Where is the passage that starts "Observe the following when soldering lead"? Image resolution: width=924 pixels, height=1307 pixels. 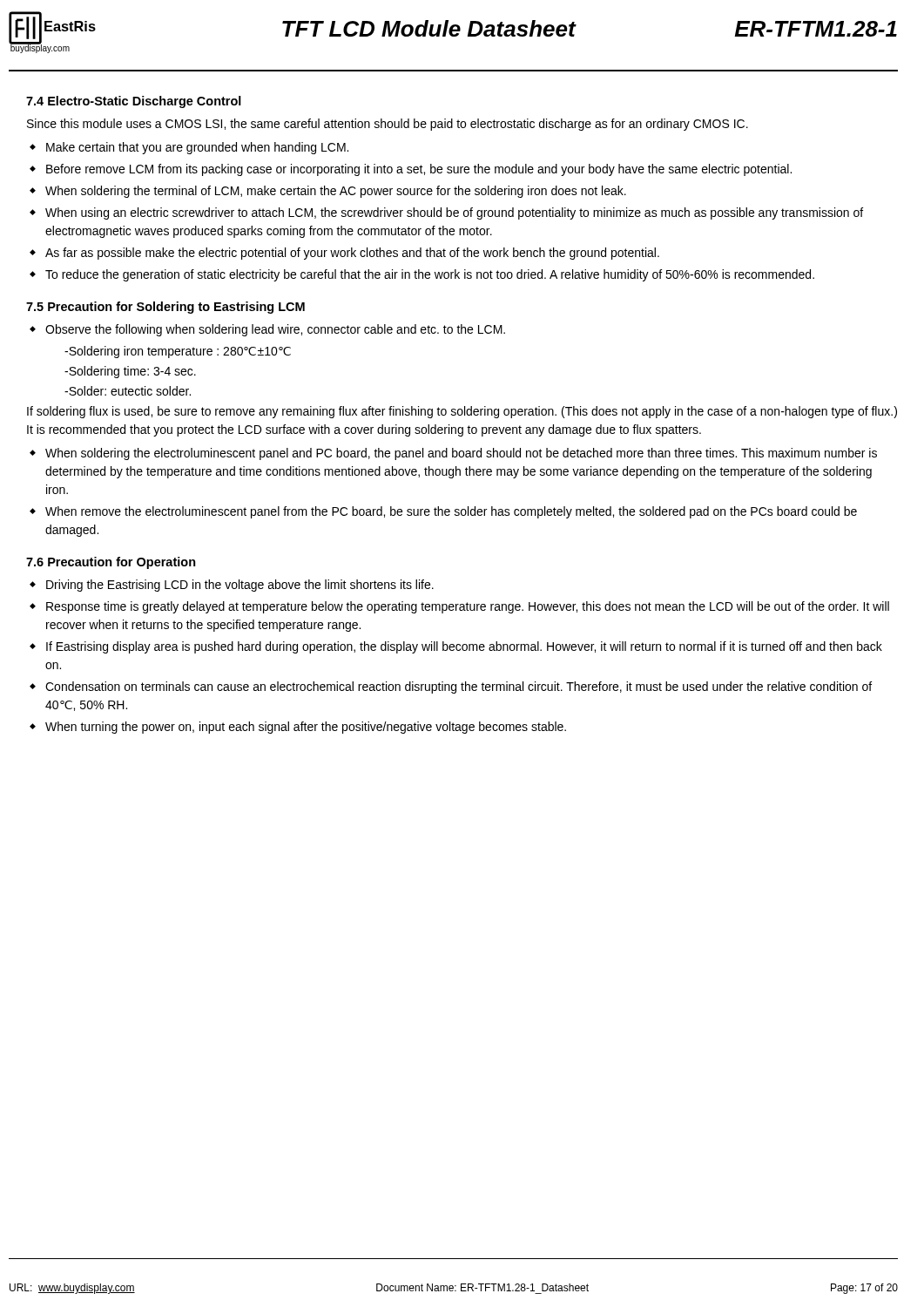[x=276, y=329]
